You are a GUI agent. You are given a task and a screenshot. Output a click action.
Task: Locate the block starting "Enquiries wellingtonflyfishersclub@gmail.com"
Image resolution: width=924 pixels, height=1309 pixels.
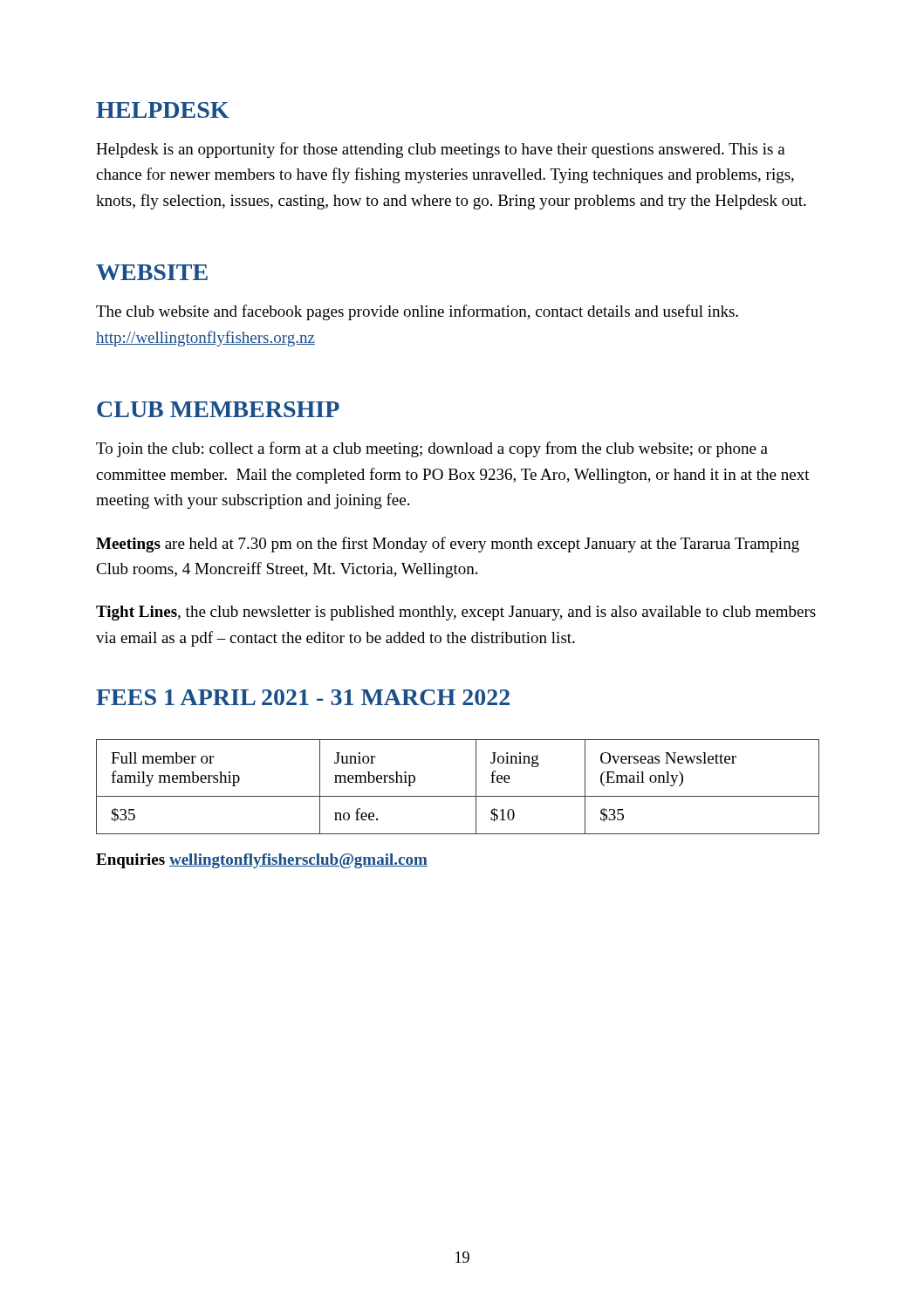(x=262, y=859)
